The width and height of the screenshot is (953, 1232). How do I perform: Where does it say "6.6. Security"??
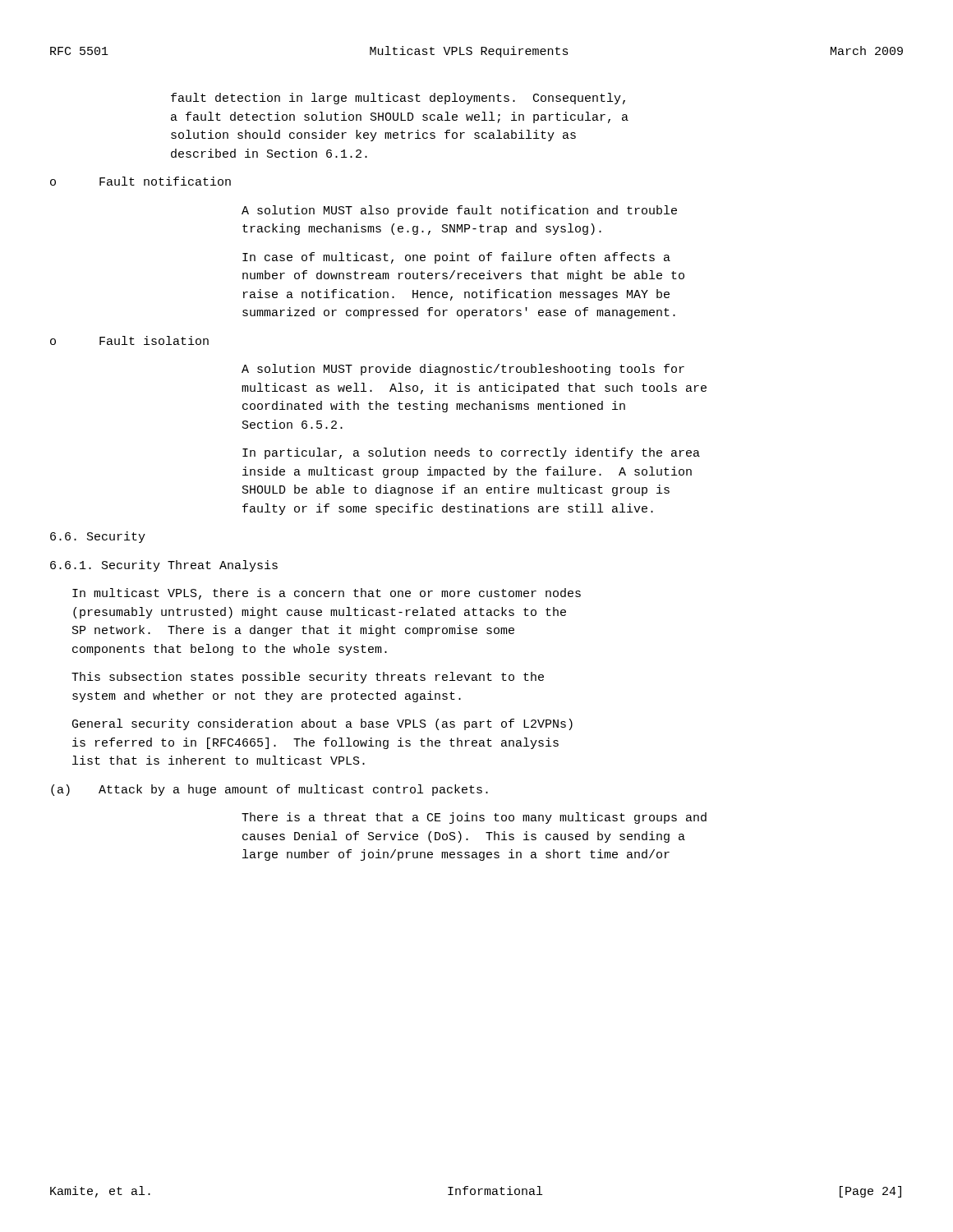(x=97, y=538)
